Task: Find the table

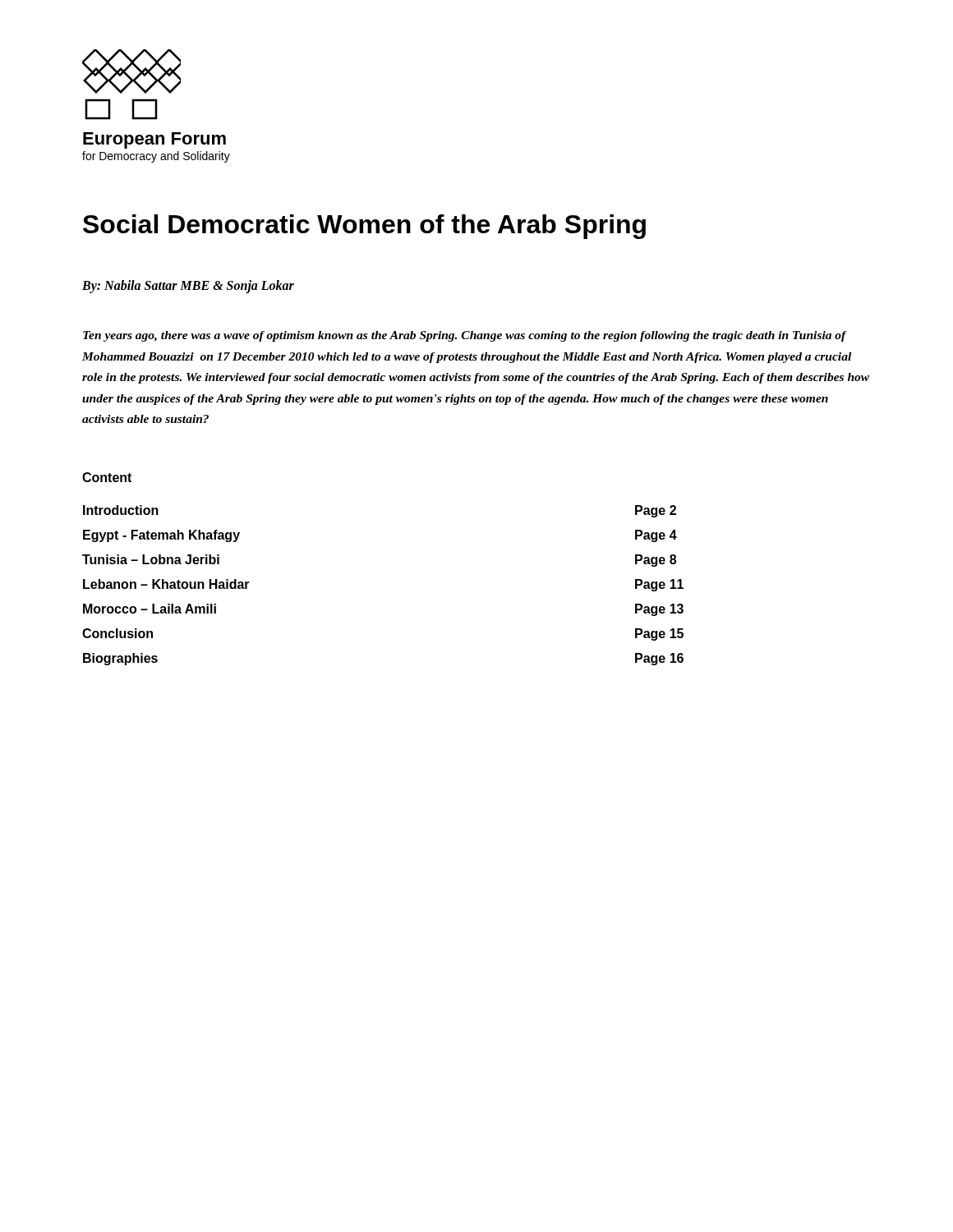Action: click(x=476, y=585)
